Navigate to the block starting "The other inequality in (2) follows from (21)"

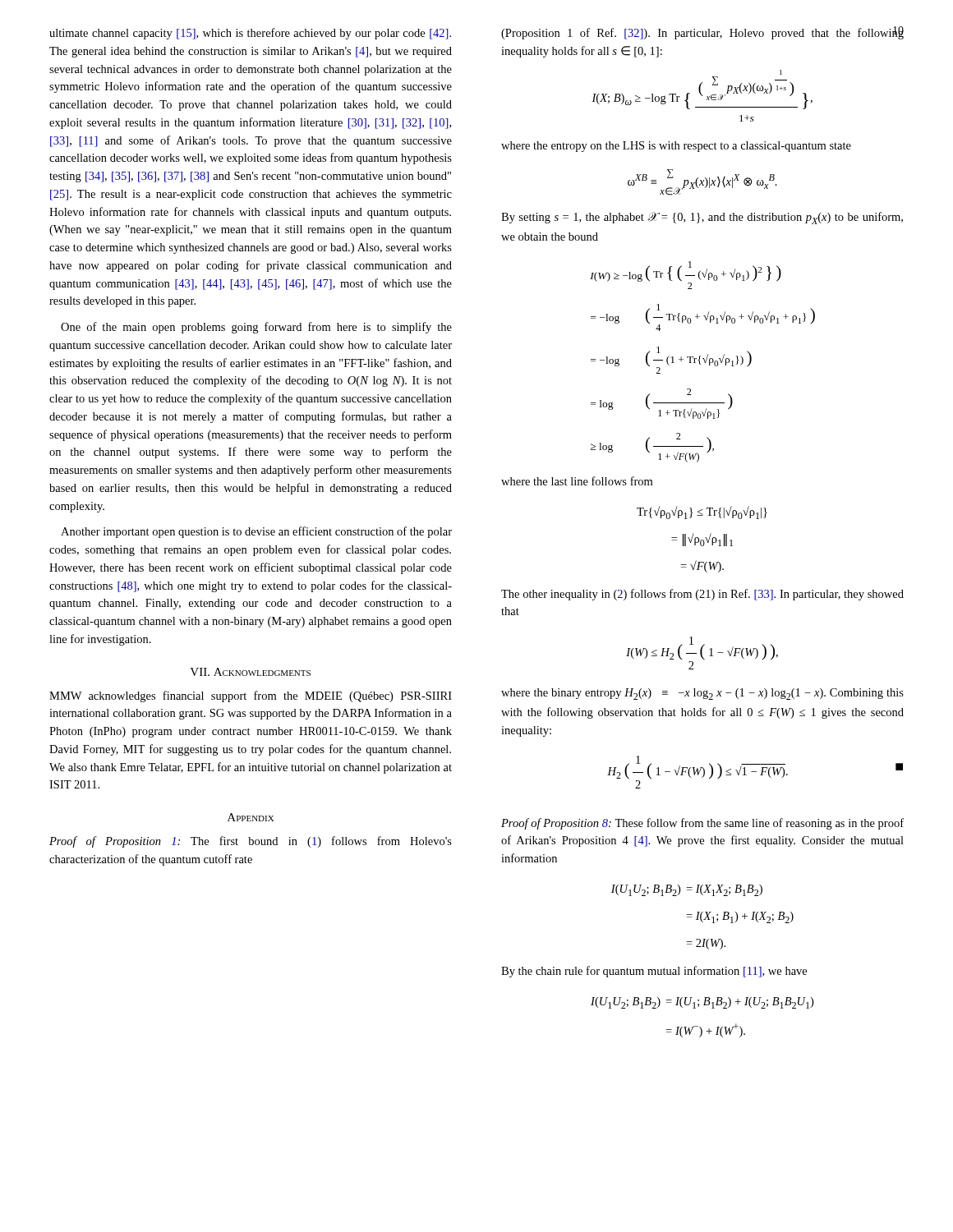(x=702, y=603)
